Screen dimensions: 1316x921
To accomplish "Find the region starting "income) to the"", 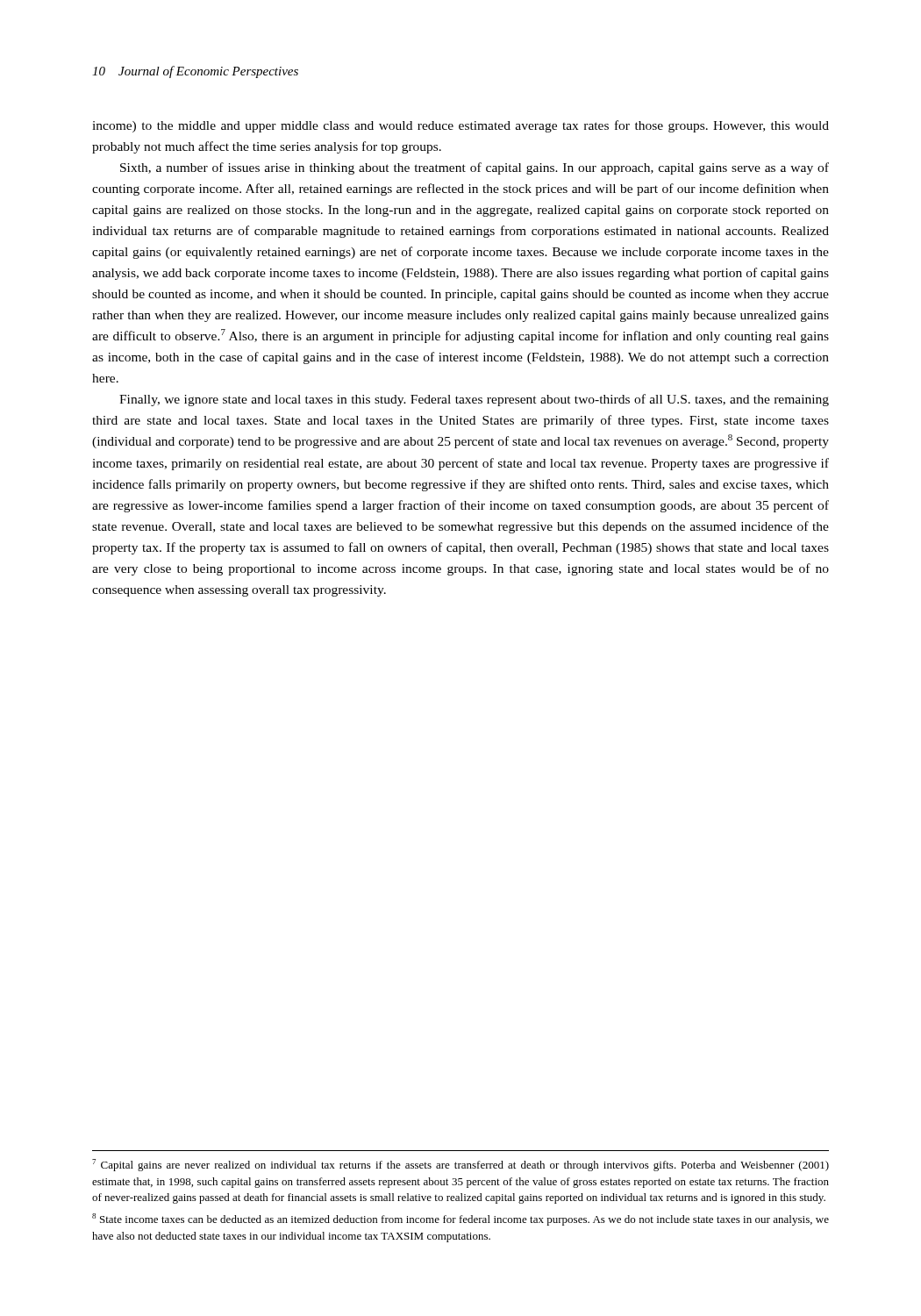I will [x=460, y=357].
